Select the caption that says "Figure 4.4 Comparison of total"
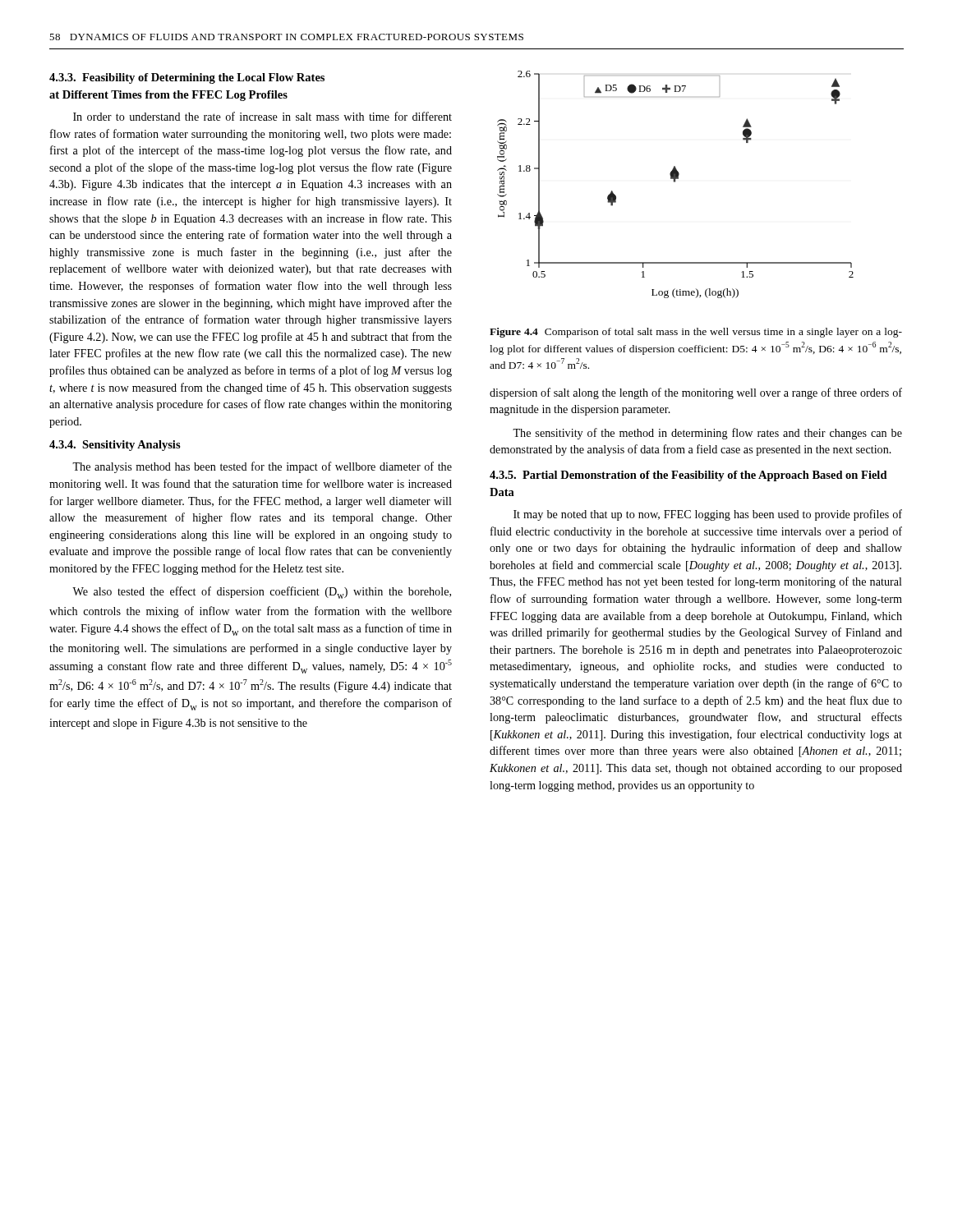 pos(696,348)
